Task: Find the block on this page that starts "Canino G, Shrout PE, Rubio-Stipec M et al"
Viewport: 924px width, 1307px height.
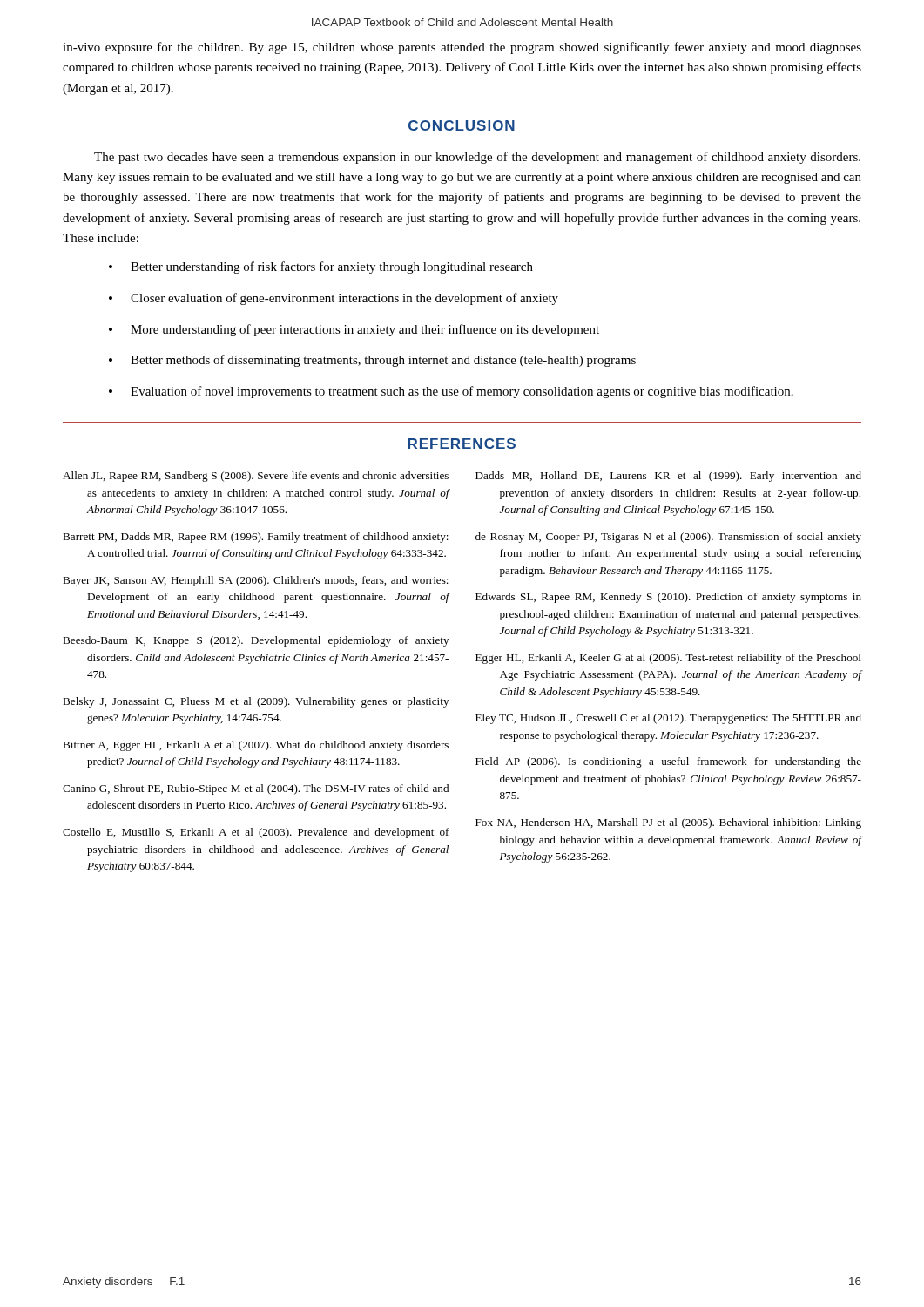Action: 256,797
